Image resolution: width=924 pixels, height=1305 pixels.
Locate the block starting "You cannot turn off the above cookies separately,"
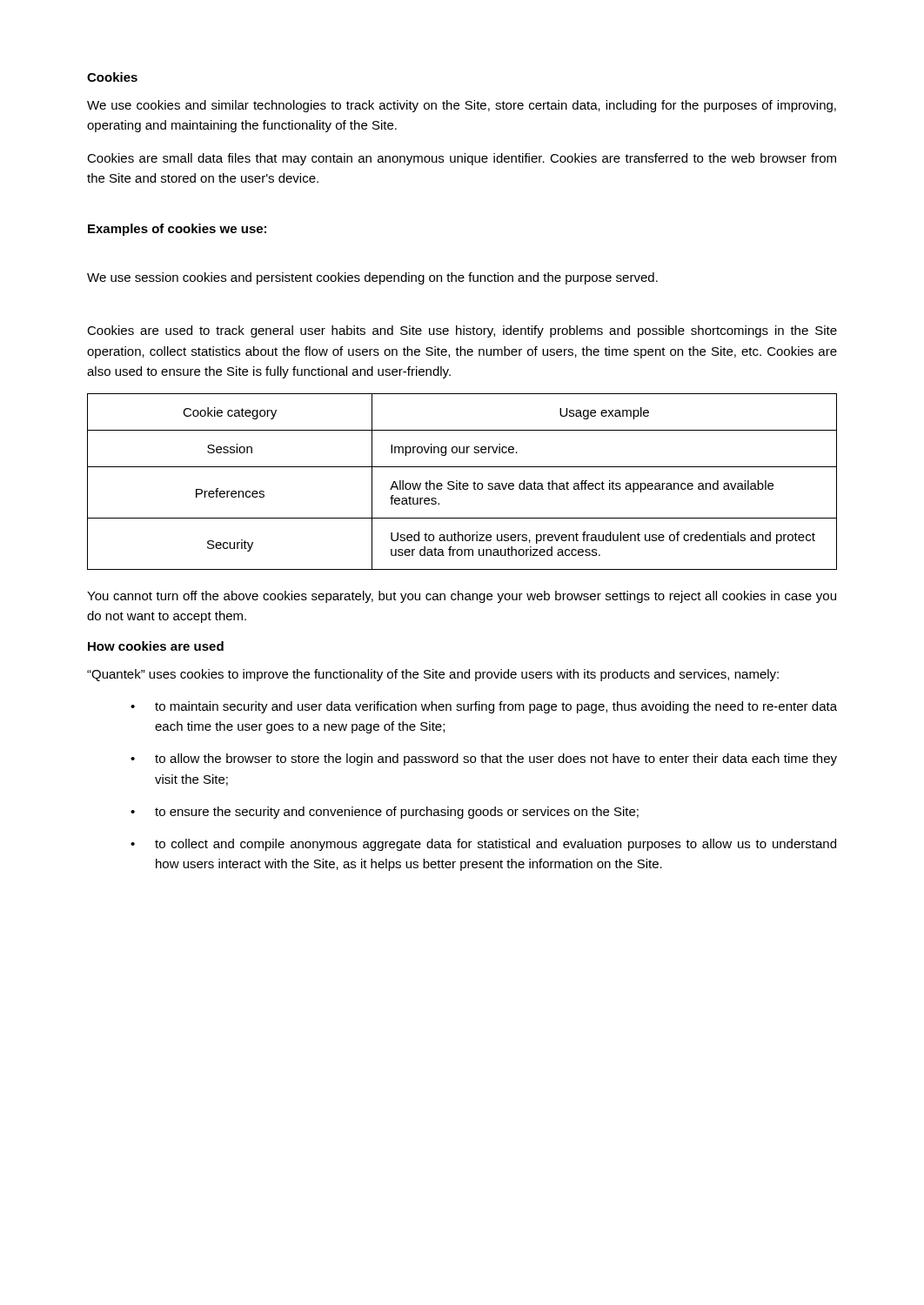[x=462, y=606]
